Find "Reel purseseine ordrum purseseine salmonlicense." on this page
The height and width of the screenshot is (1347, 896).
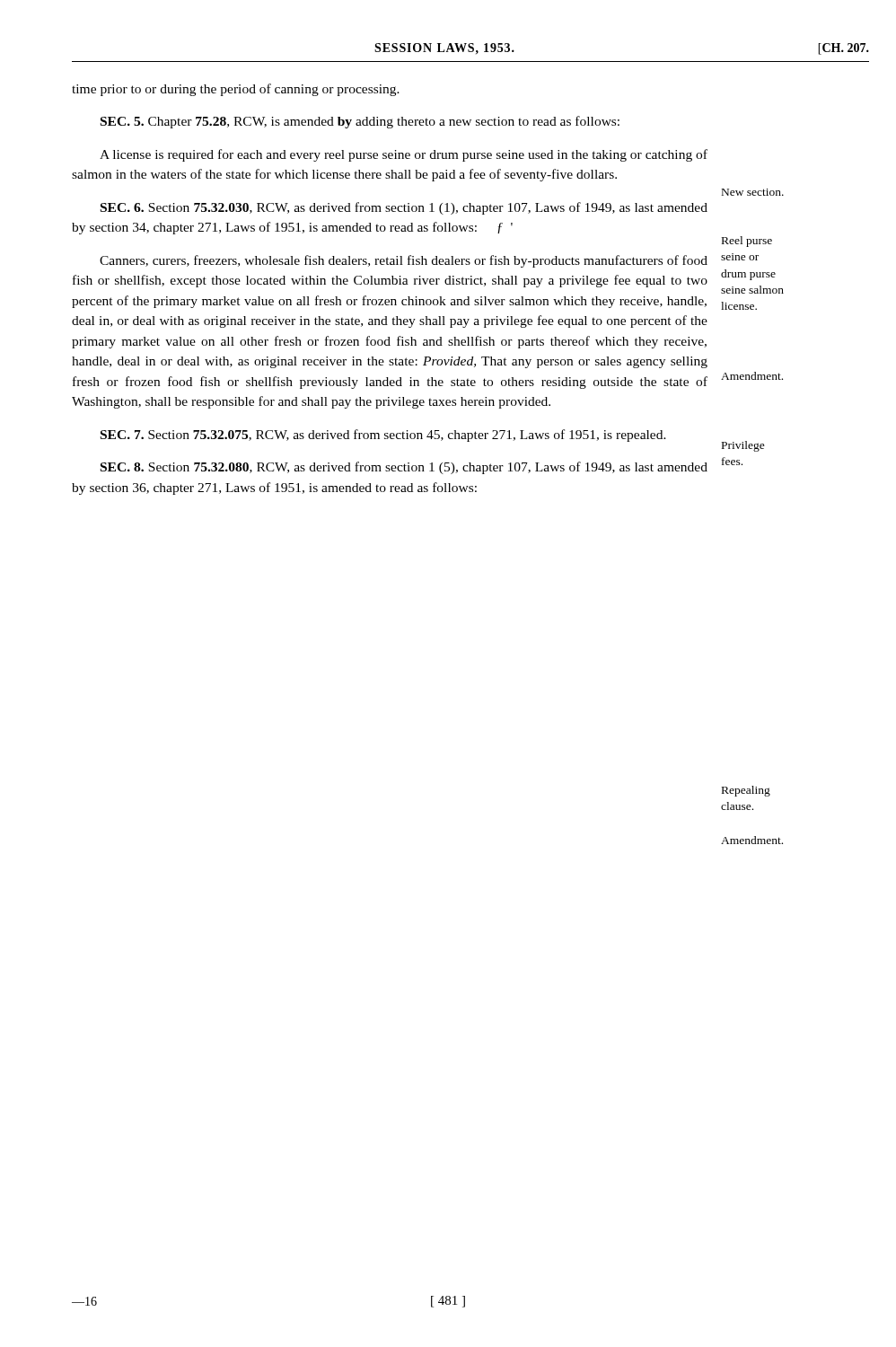(x=752, y=273)
